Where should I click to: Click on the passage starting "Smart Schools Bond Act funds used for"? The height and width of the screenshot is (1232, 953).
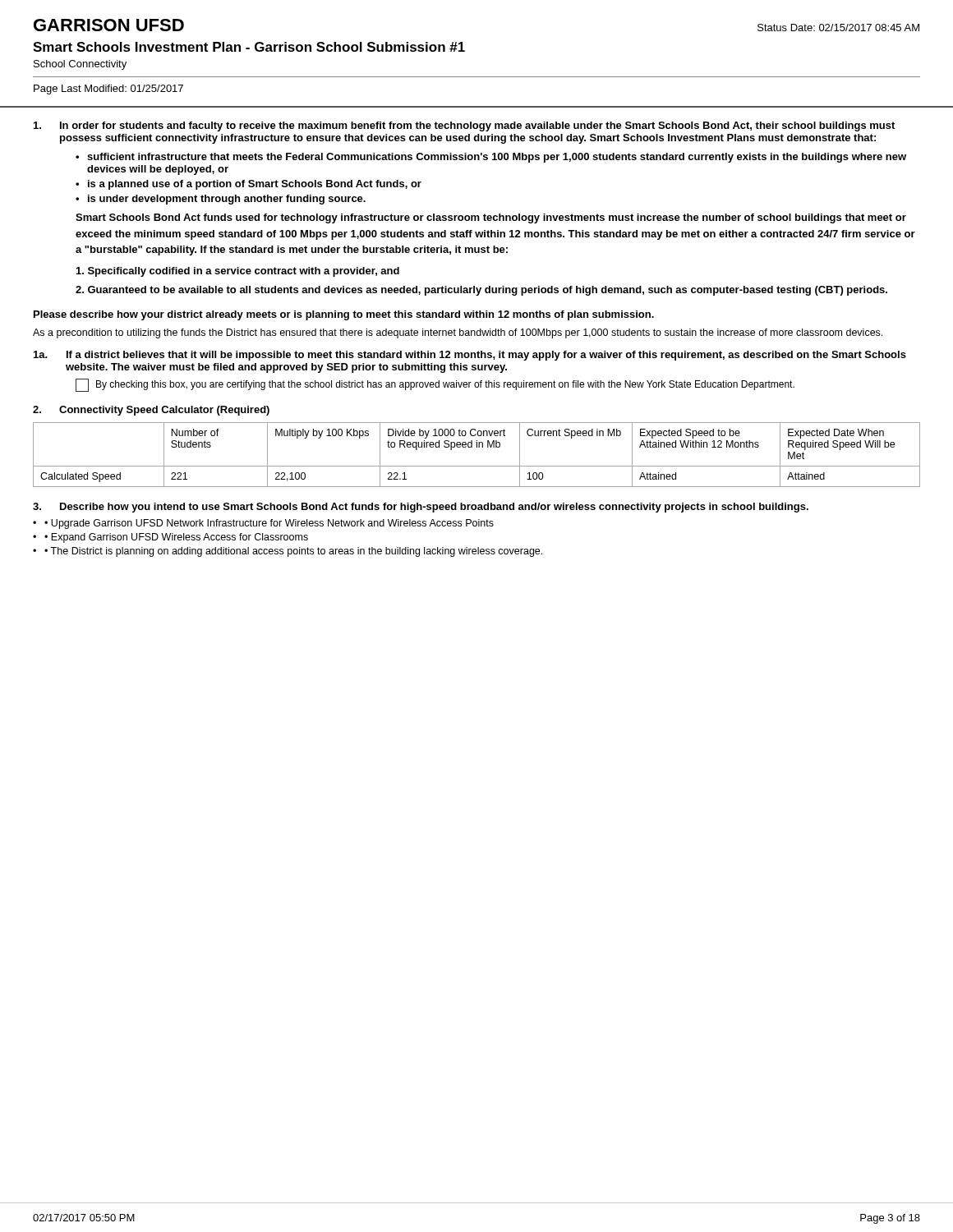click(x=495, y=233)
